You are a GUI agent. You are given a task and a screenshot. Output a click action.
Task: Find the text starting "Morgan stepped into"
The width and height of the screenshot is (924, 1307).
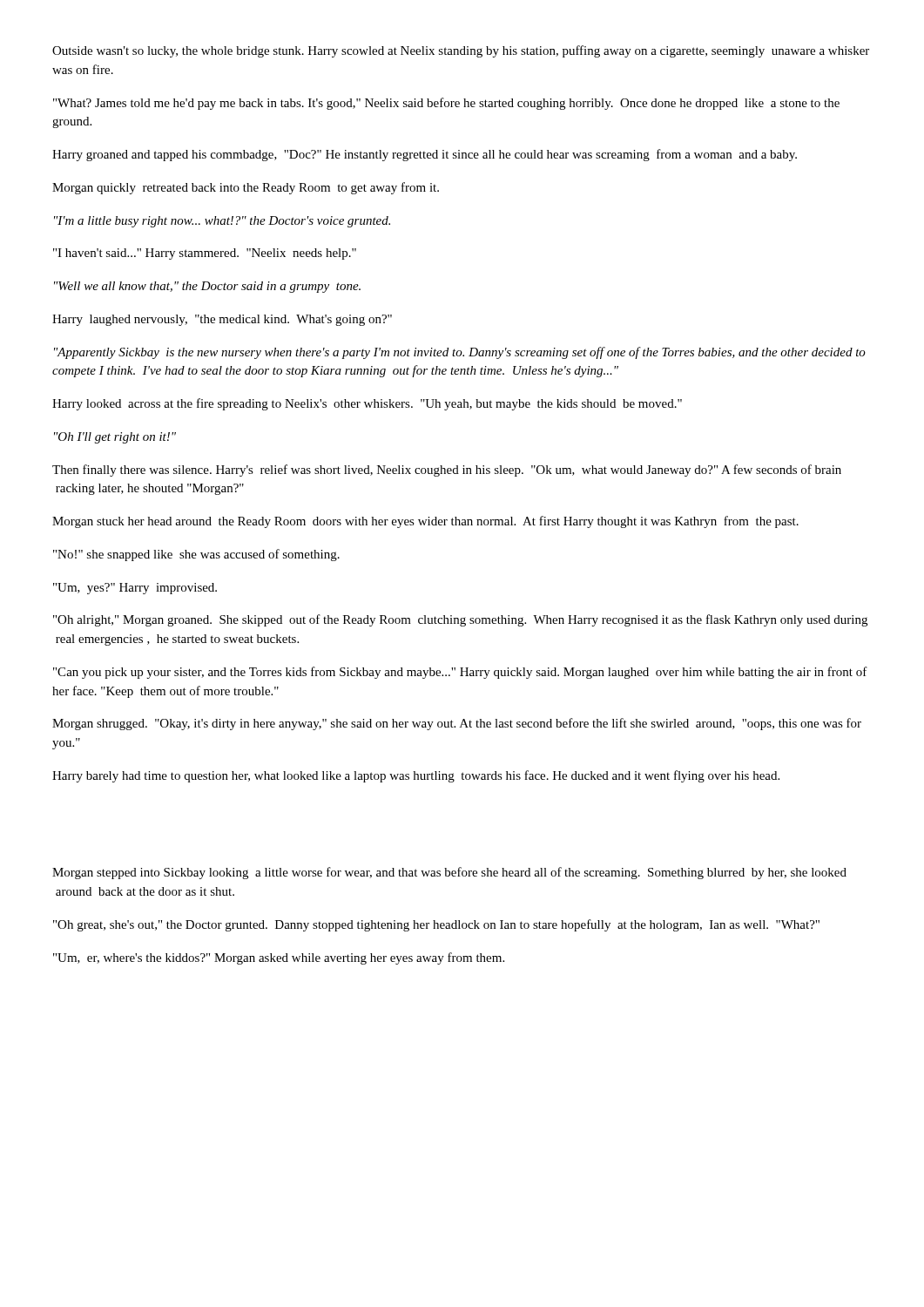(449, 882)
